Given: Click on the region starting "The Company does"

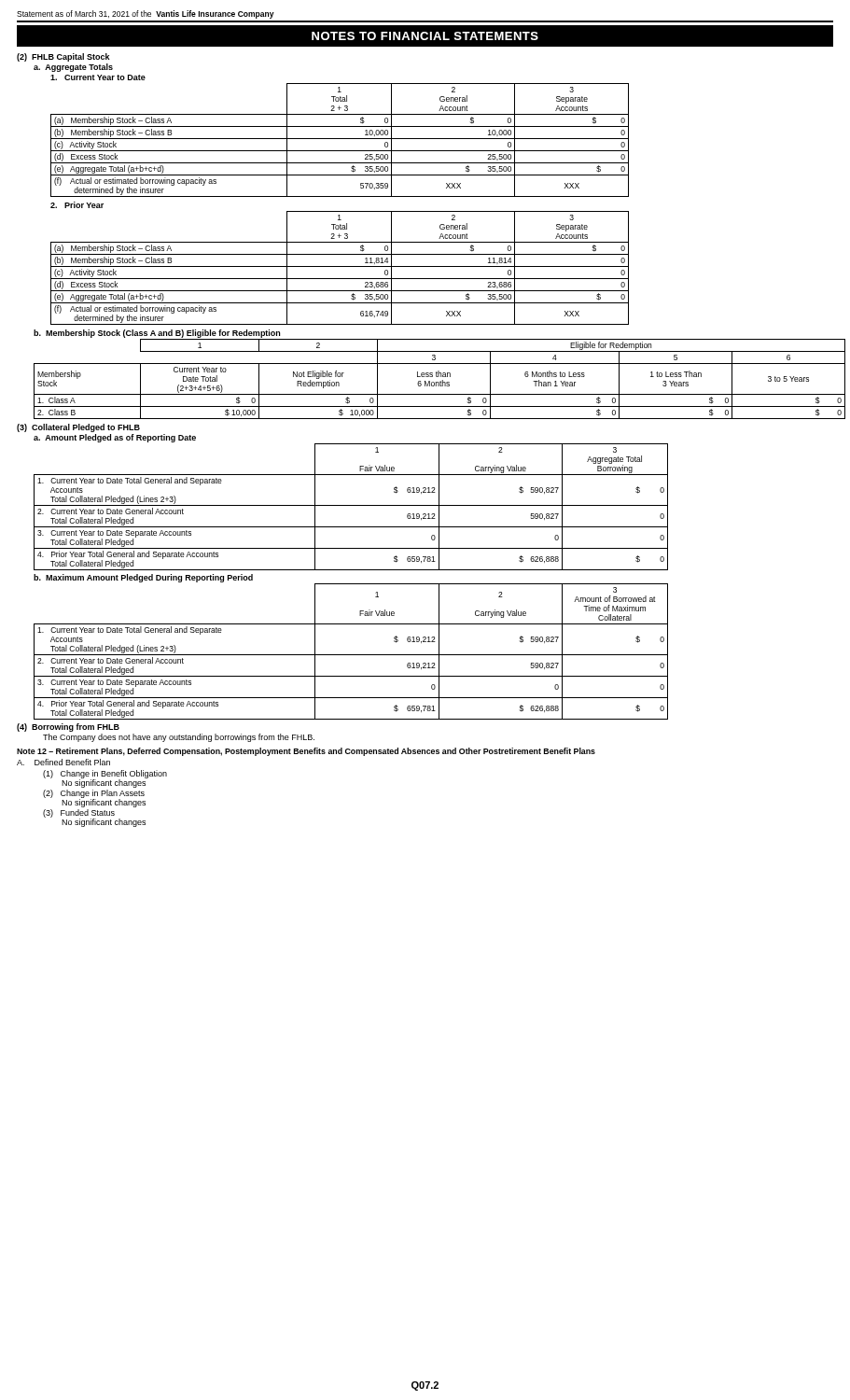Looking at the screenshot, I should [179, 737].
